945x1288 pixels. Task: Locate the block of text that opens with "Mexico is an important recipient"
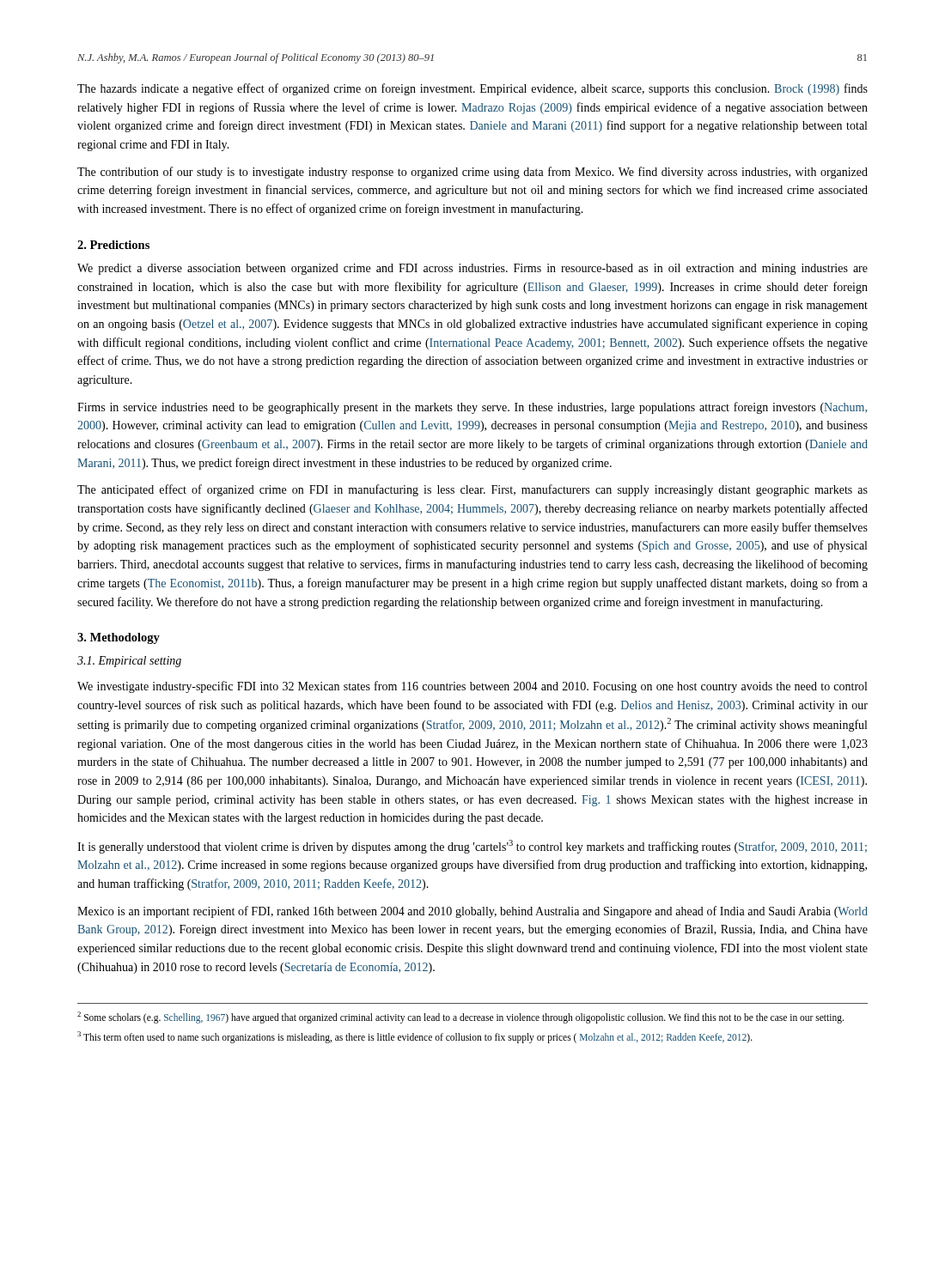point(472,939)
